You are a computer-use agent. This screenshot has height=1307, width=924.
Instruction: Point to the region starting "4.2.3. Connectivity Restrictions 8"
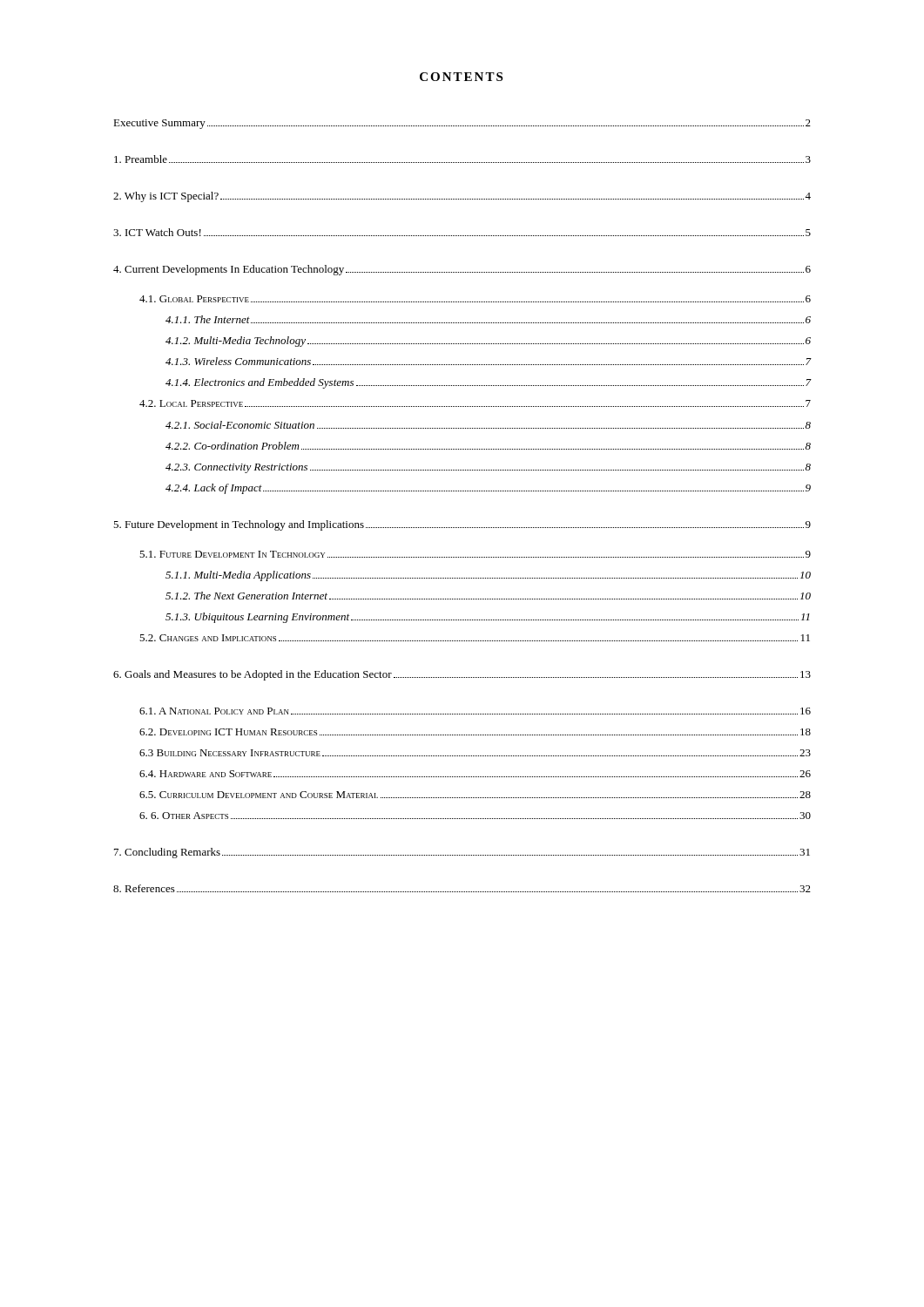[x=488, y=467]
